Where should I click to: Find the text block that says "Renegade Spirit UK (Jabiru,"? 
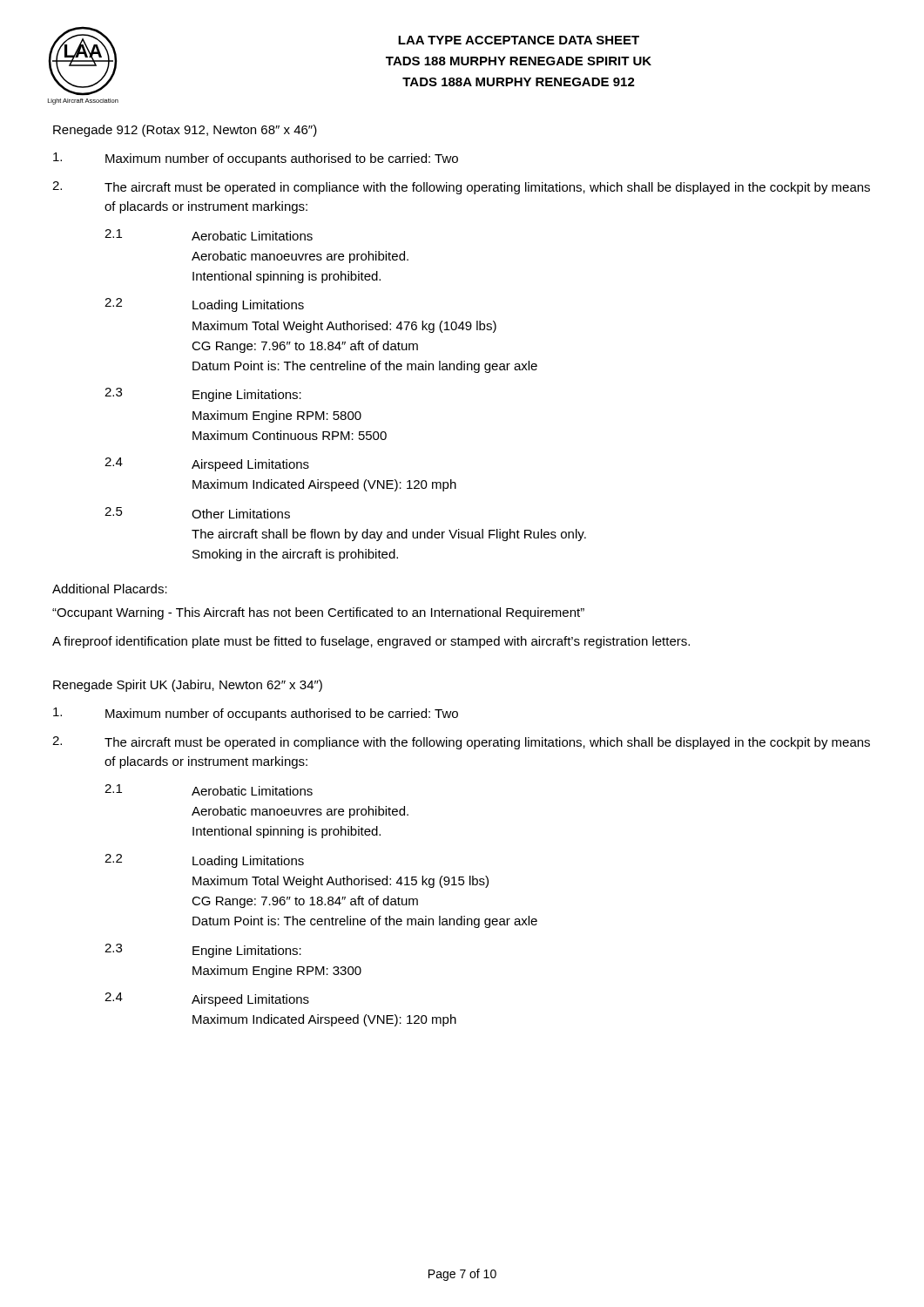(x=188, y=685)
